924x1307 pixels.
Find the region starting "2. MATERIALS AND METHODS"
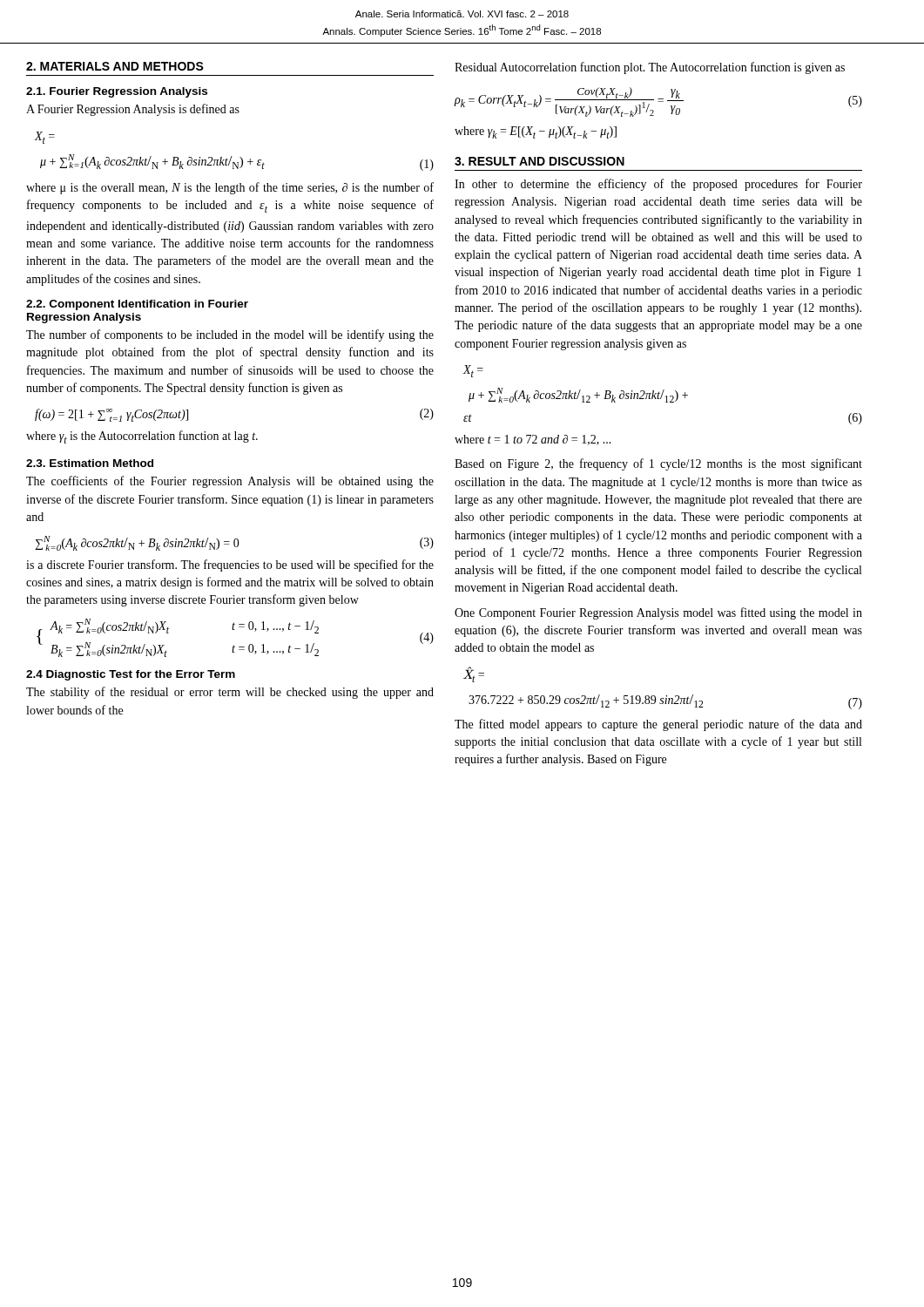115,67
